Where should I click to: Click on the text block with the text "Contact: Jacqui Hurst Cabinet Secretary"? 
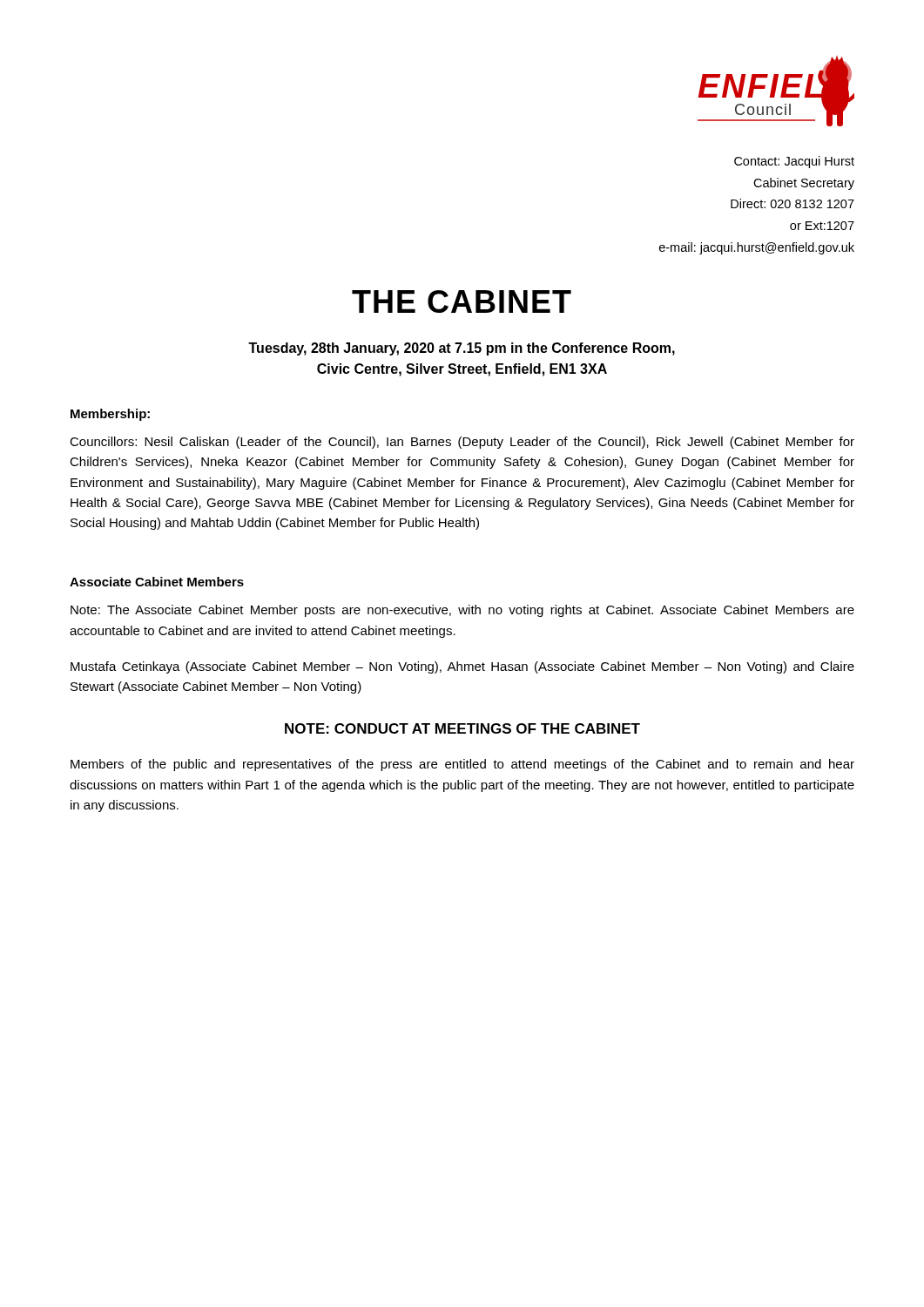coord(756,204)
